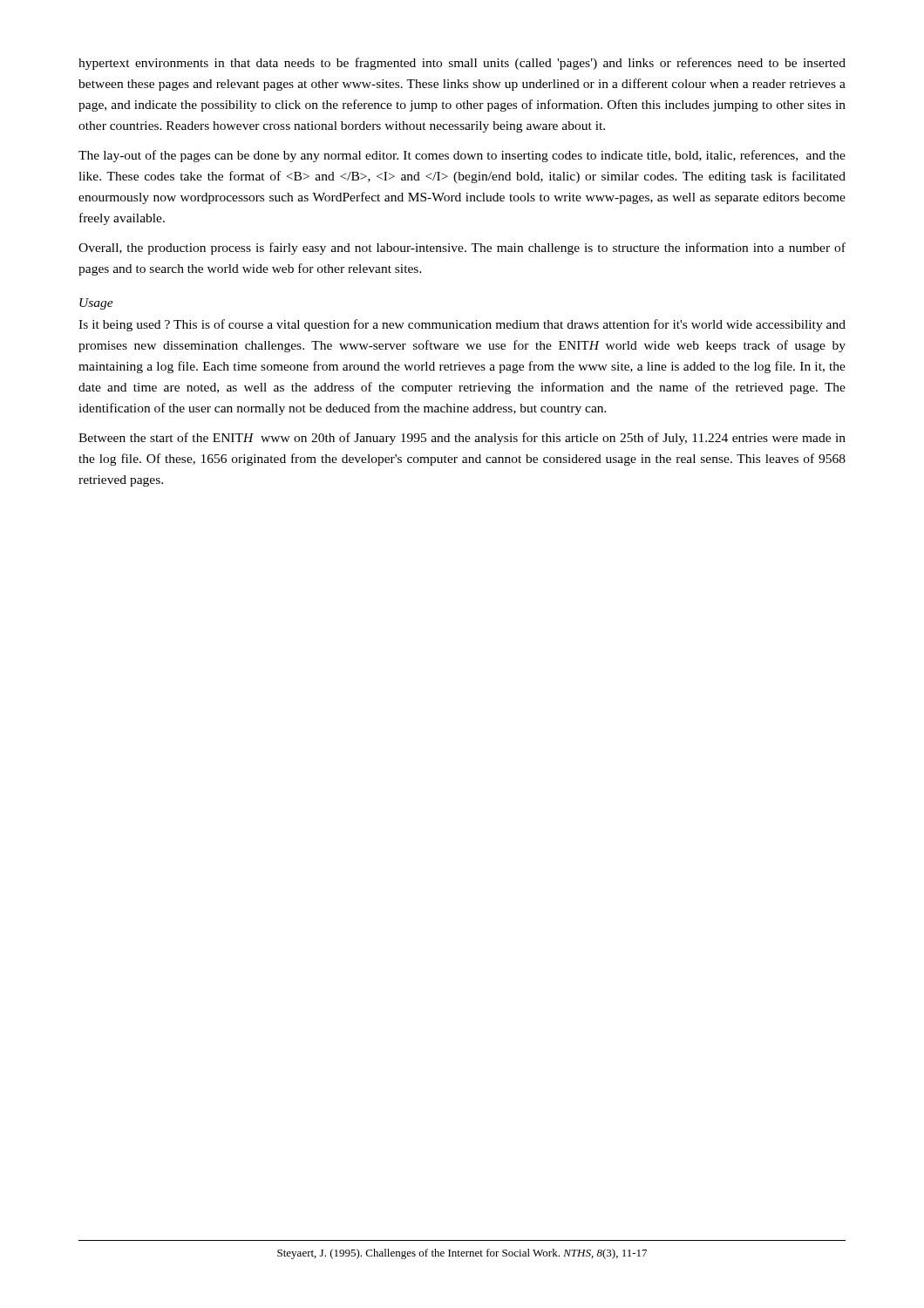Screen dimensions: 1308x924
Task: Locate the block starting "hypertext environments in that data needs to"
Action: (x=462, y=94)
